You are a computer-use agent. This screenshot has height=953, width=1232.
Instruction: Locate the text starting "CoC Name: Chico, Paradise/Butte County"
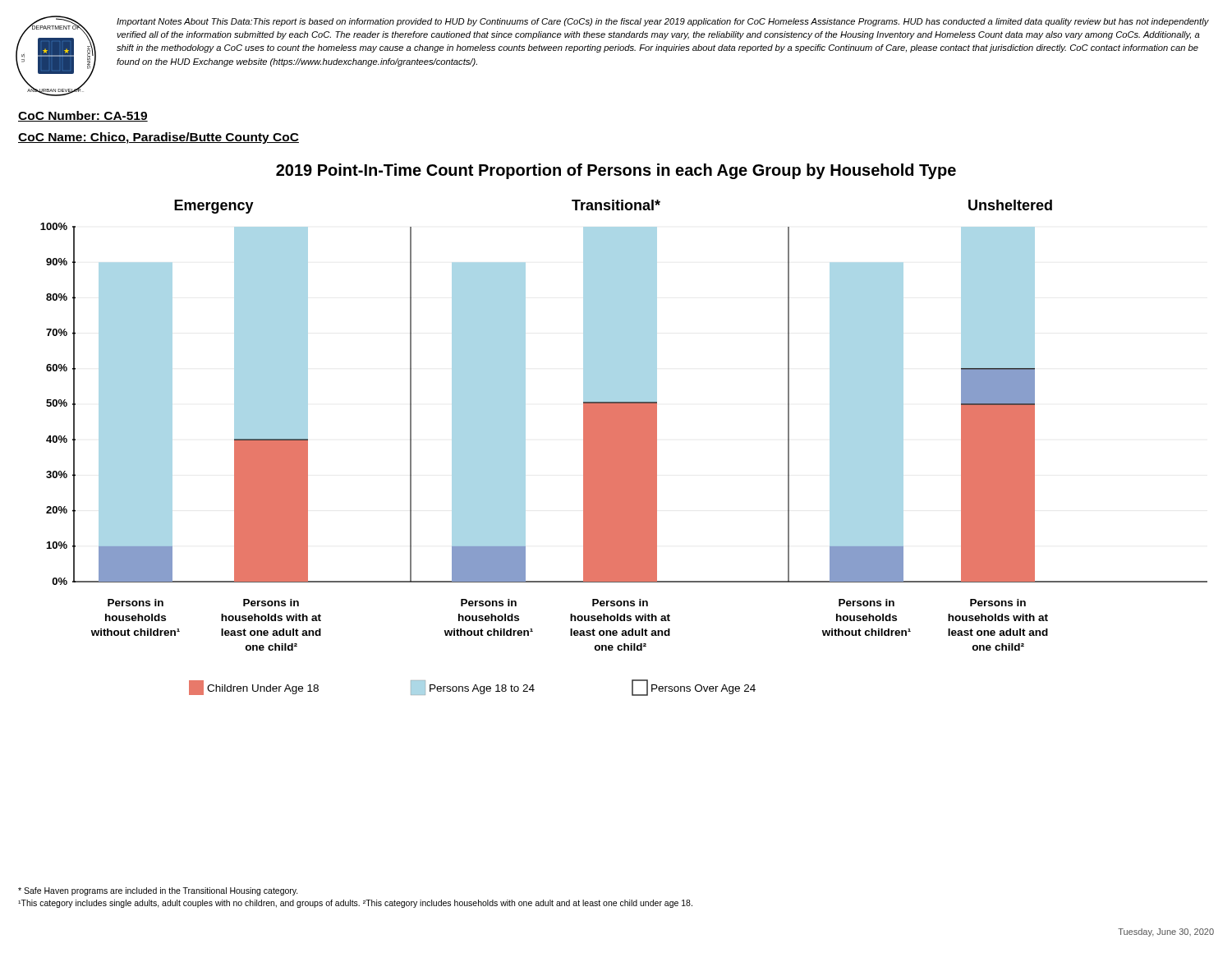(158, 137)
